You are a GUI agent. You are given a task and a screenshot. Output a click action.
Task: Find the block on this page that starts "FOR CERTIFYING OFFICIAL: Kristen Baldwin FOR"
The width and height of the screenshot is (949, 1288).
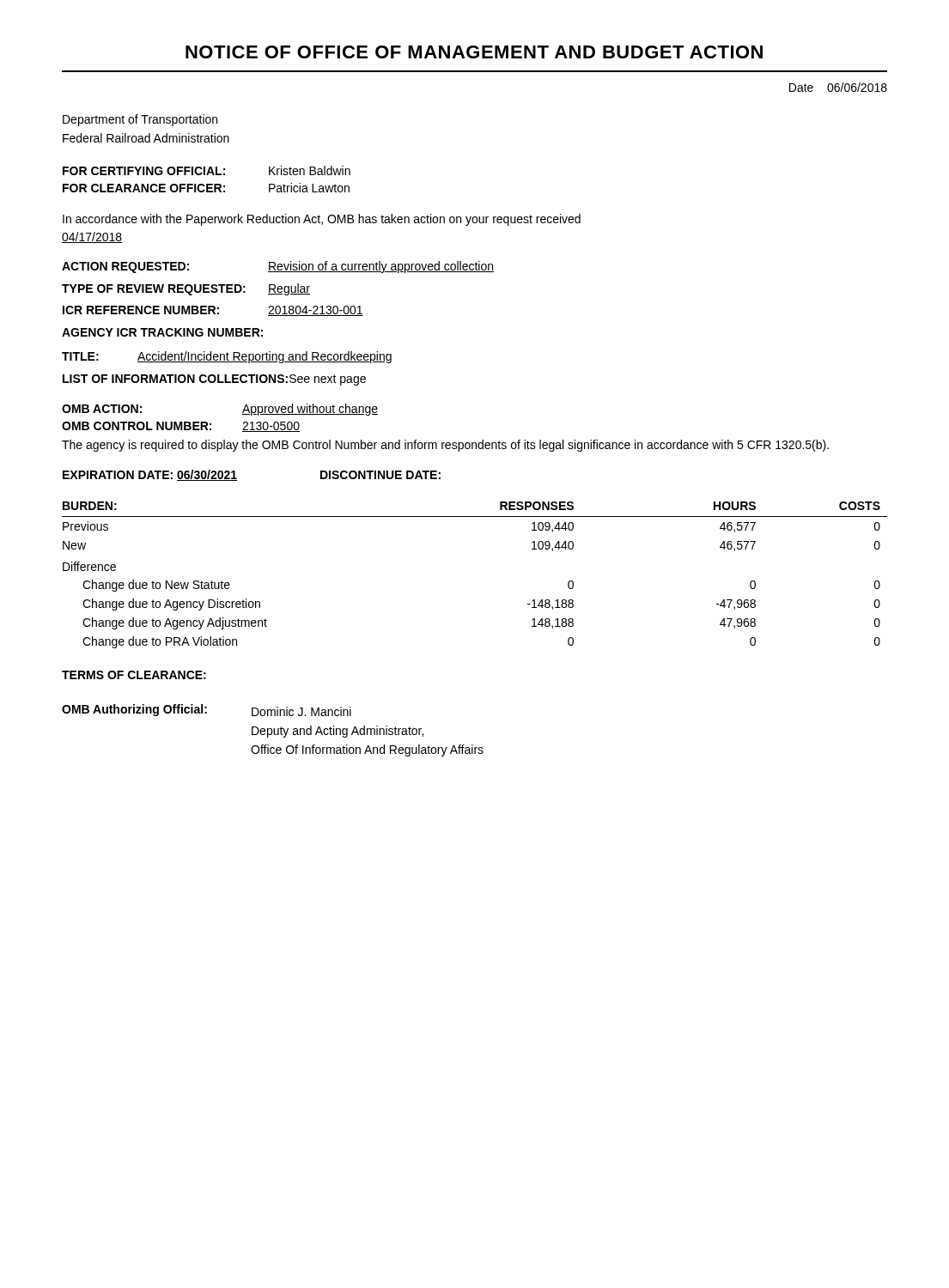click(207, 170)
